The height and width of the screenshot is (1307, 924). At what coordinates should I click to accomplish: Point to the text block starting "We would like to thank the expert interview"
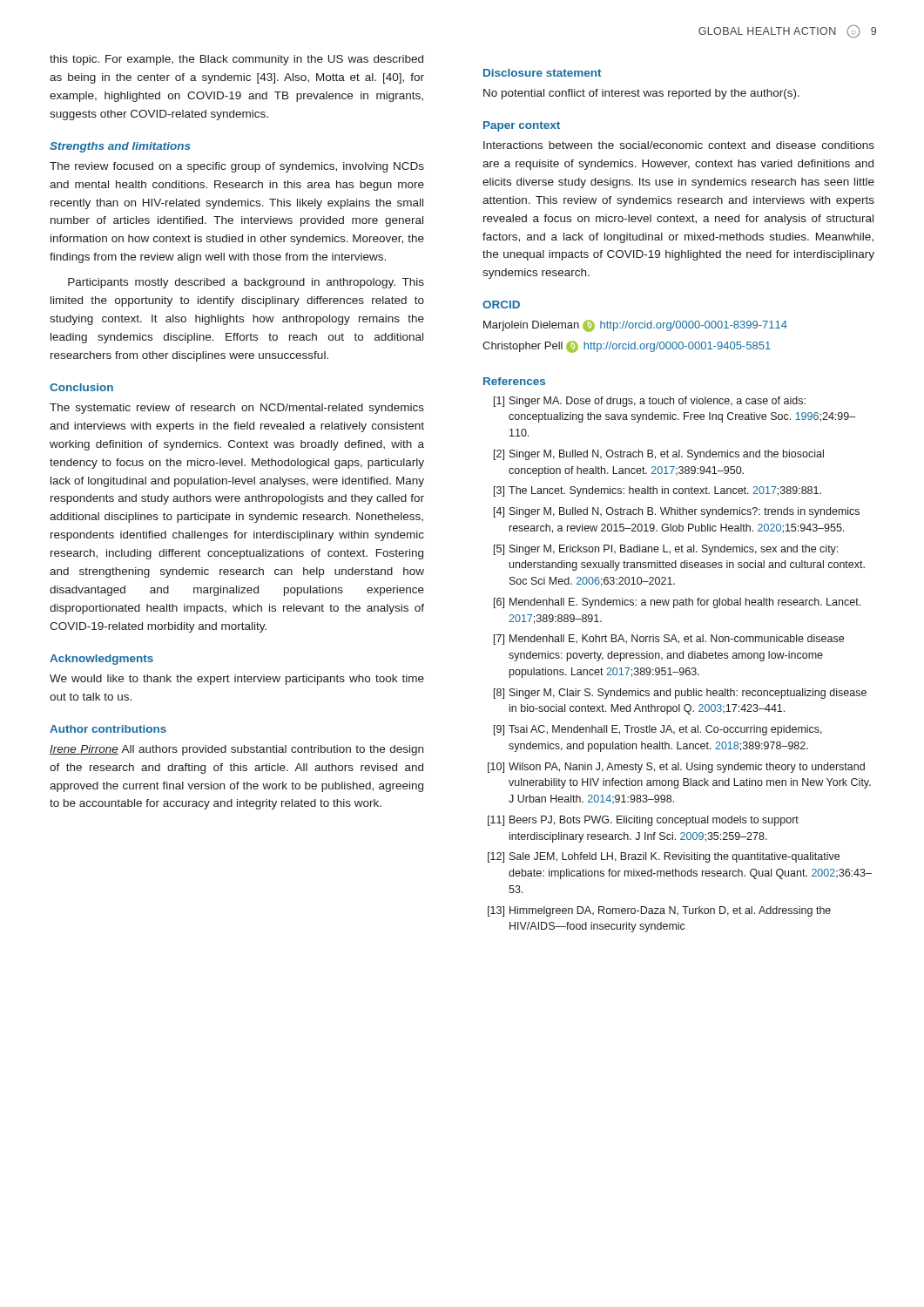click(237, 688)
